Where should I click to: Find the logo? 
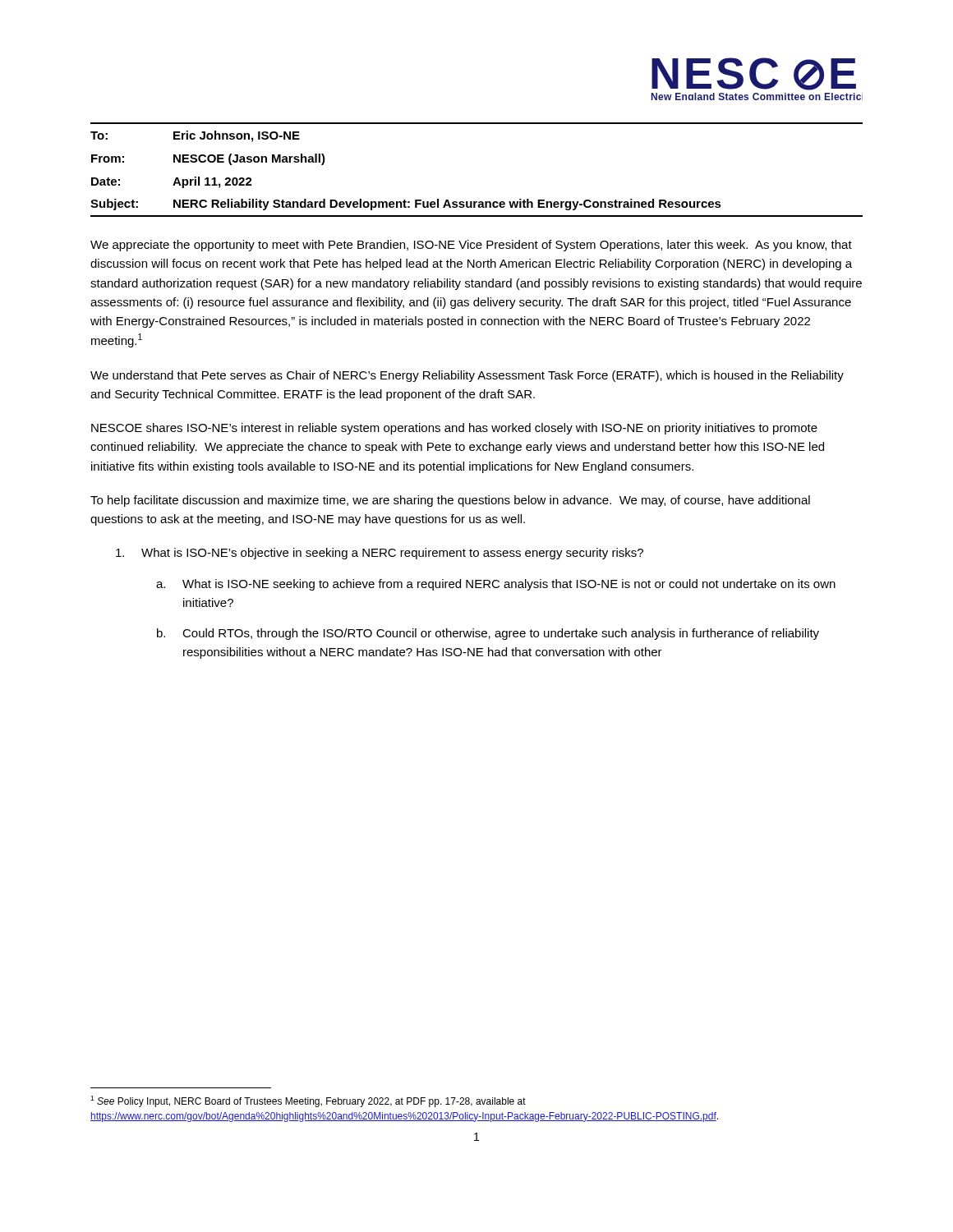(476, 76)
